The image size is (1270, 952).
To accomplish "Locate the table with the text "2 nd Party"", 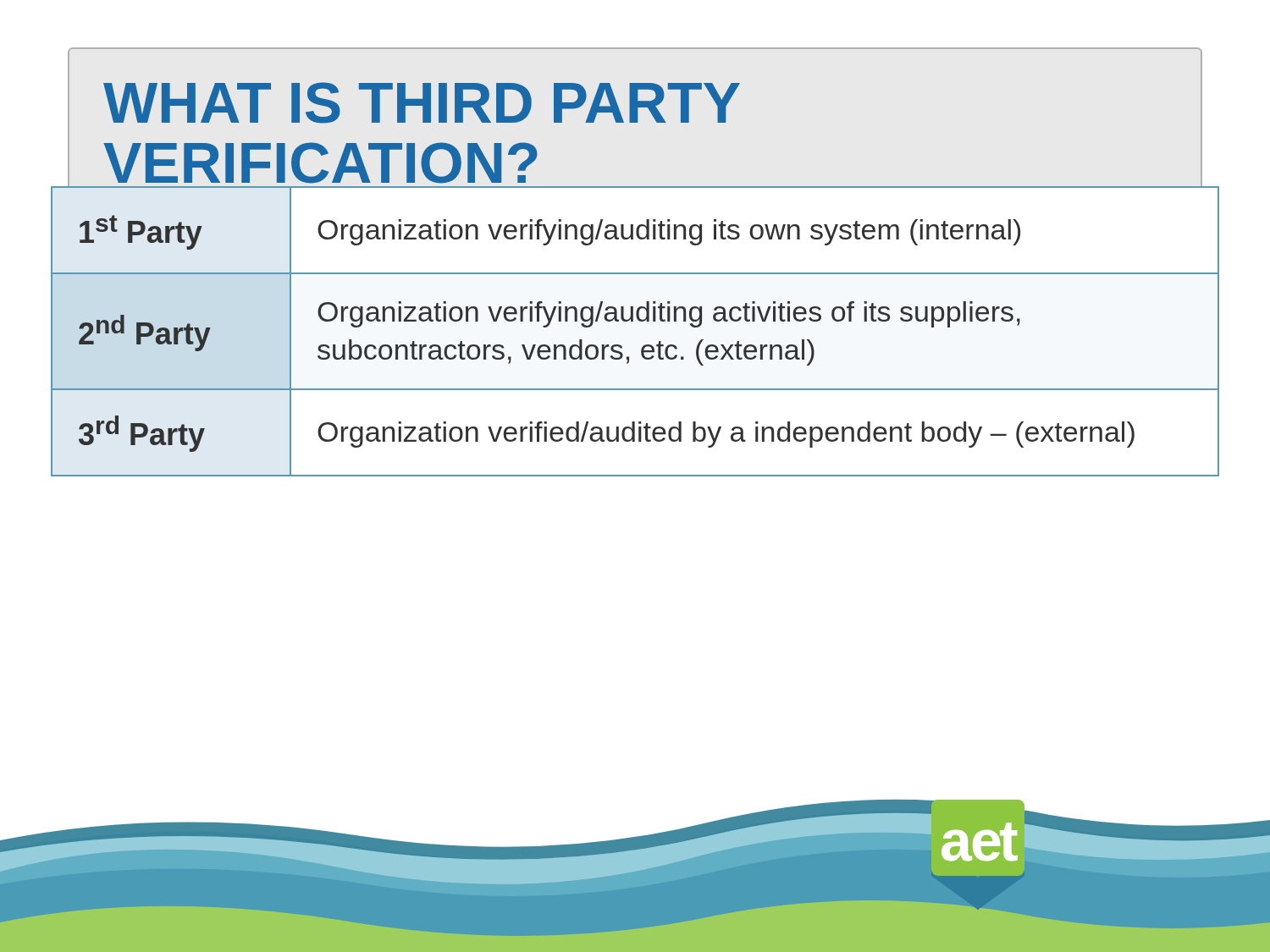I will coord(635,331).
